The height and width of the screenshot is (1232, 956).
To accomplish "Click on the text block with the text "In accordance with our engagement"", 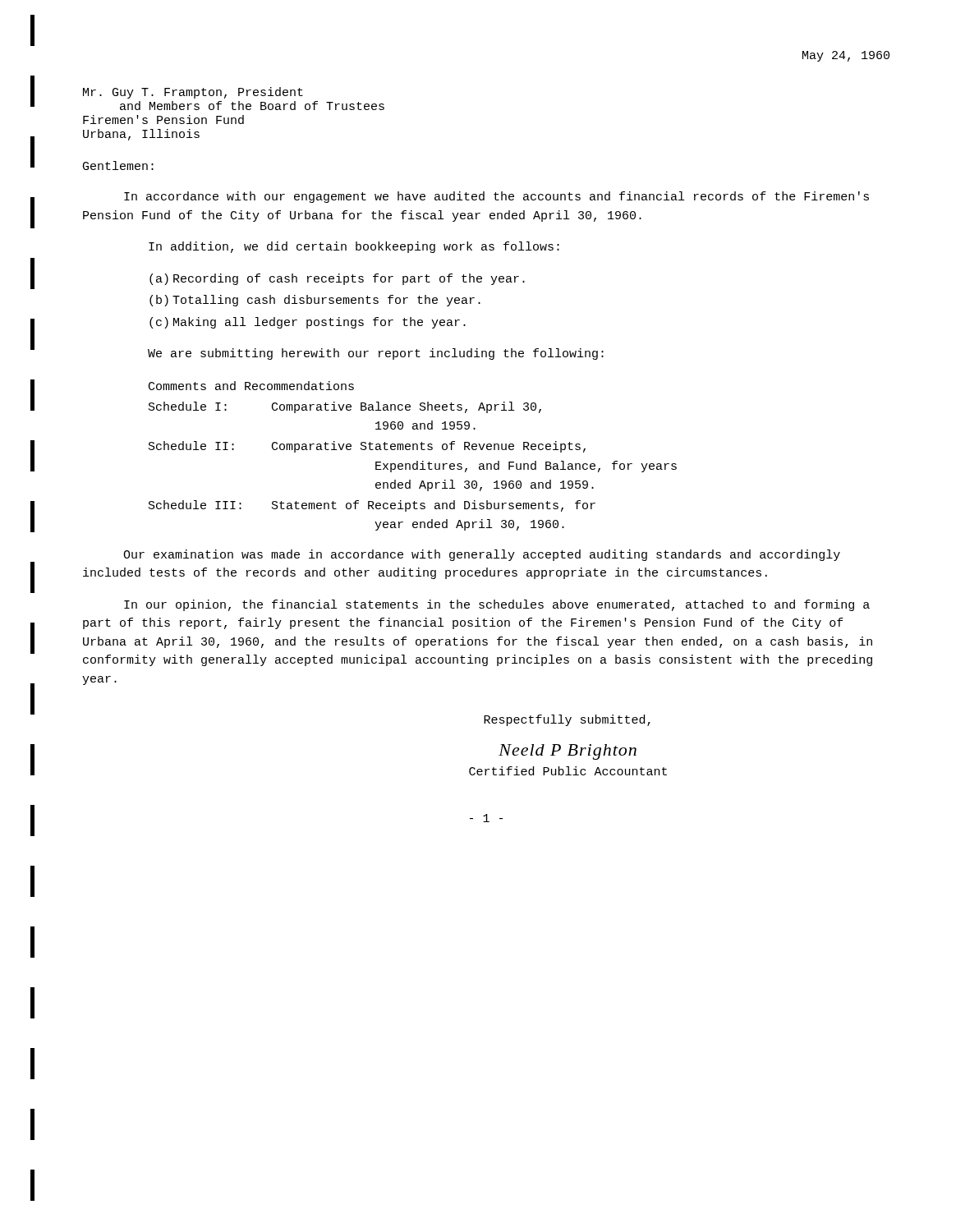I will click(476, 207).
